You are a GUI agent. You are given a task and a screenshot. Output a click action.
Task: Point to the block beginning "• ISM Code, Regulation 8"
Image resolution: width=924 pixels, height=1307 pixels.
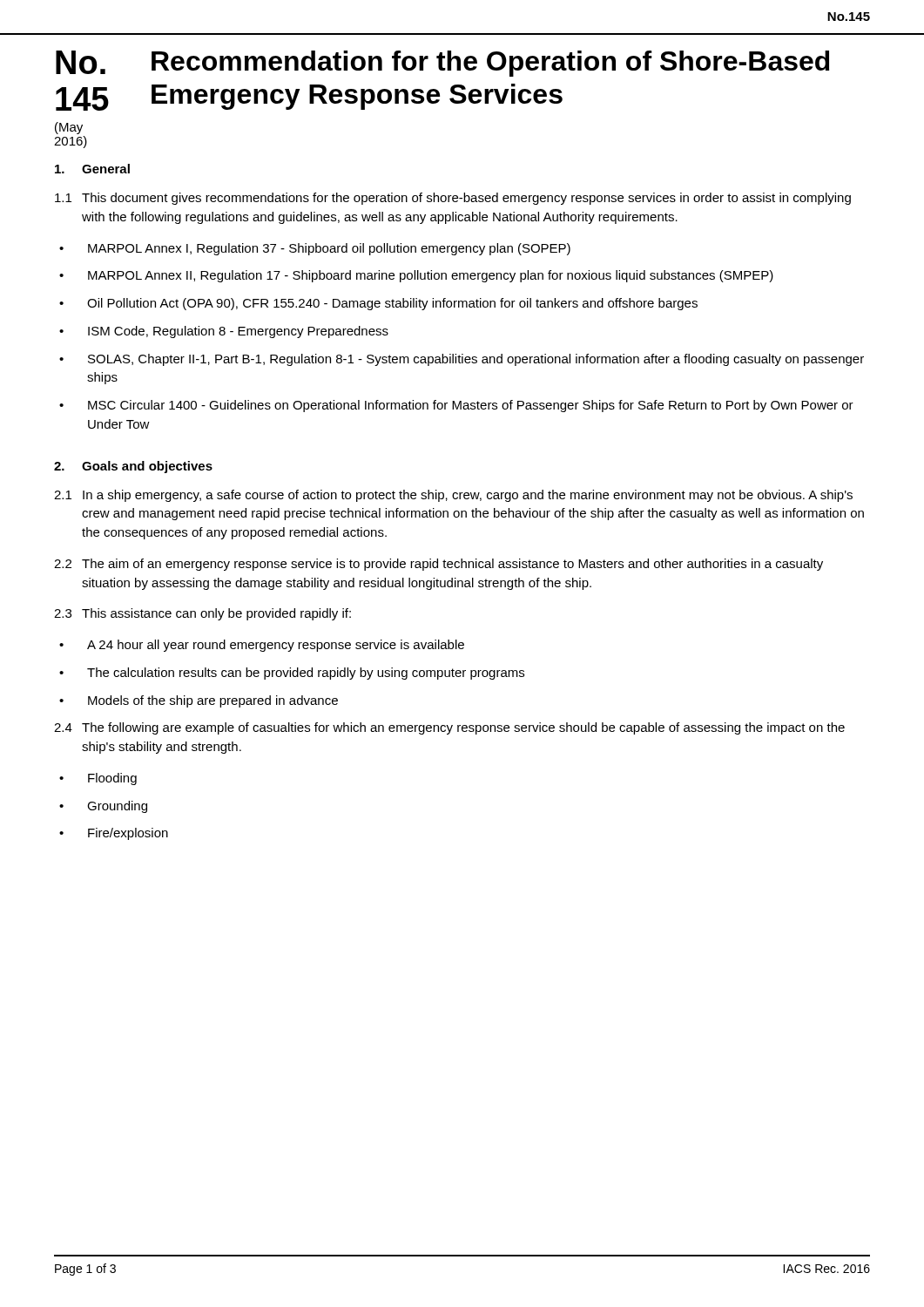(224, 332)
